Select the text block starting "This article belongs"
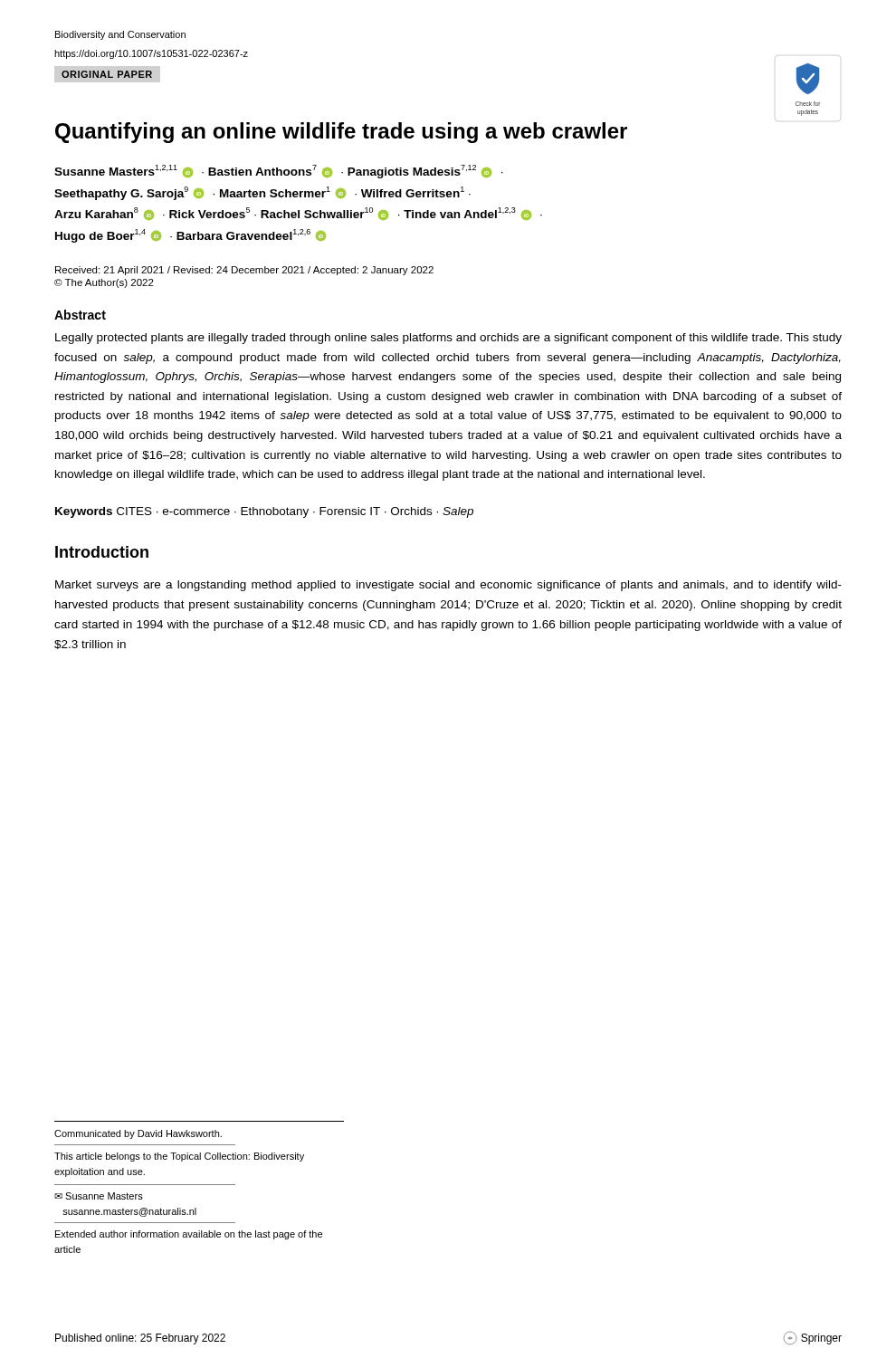This screenshot has height=1358, width=896. pyautogui.click(x=199, y=1164)
